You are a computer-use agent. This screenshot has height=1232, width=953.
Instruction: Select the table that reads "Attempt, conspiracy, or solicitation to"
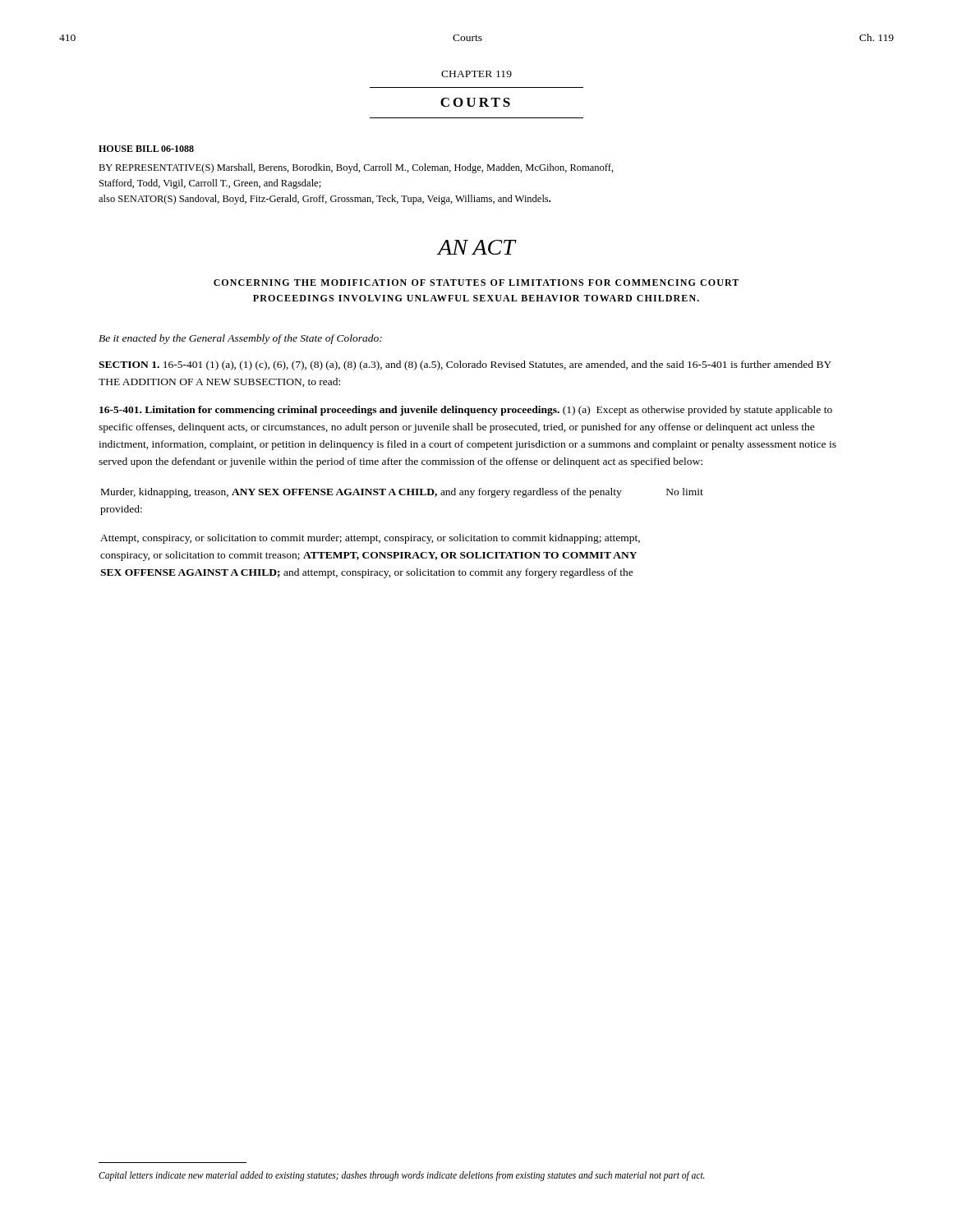[x=476, y=533]
